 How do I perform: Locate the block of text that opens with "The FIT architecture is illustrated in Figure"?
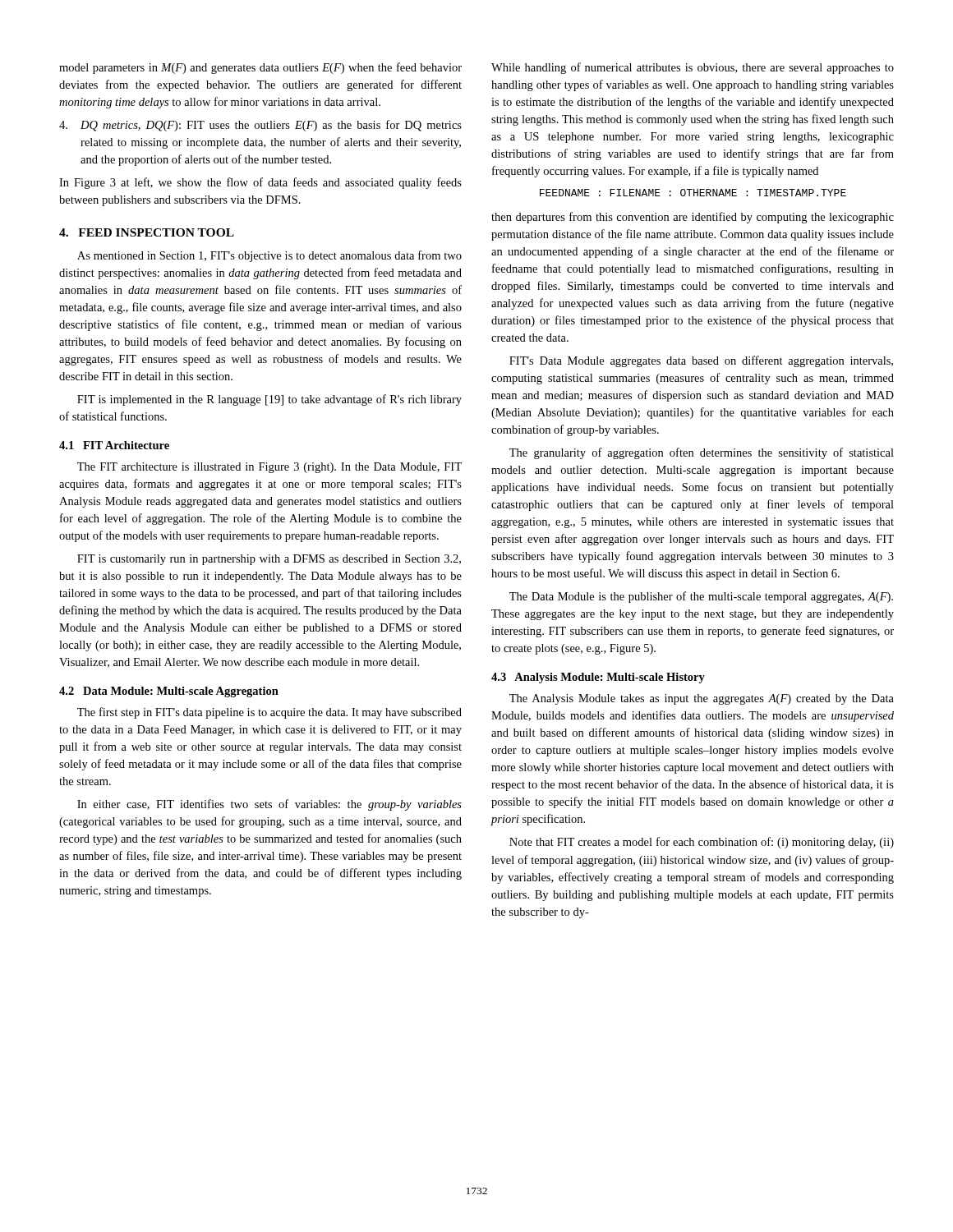260,565
